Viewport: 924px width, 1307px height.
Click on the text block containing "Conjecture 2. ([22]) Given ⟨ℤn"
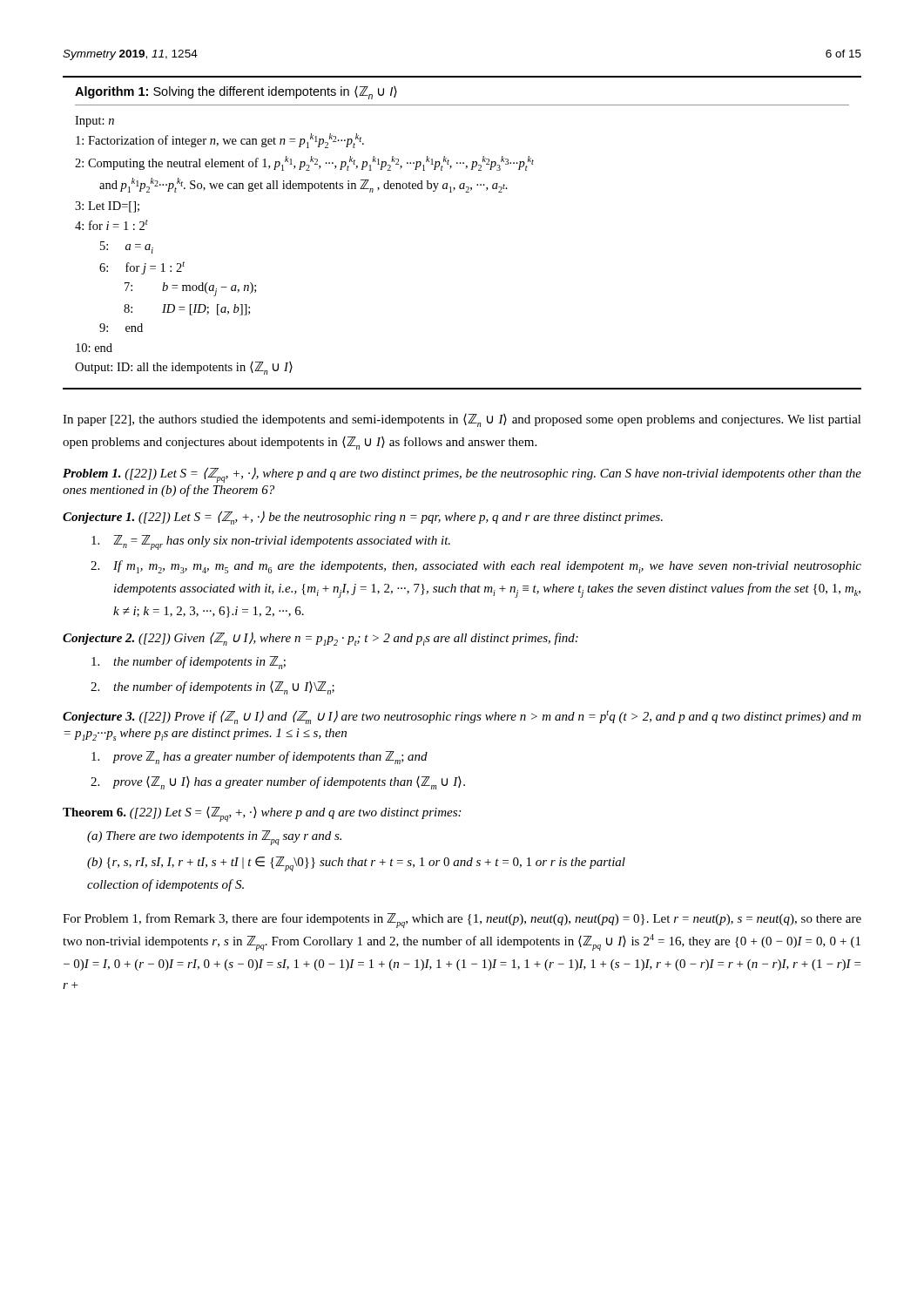pos(321,639)
